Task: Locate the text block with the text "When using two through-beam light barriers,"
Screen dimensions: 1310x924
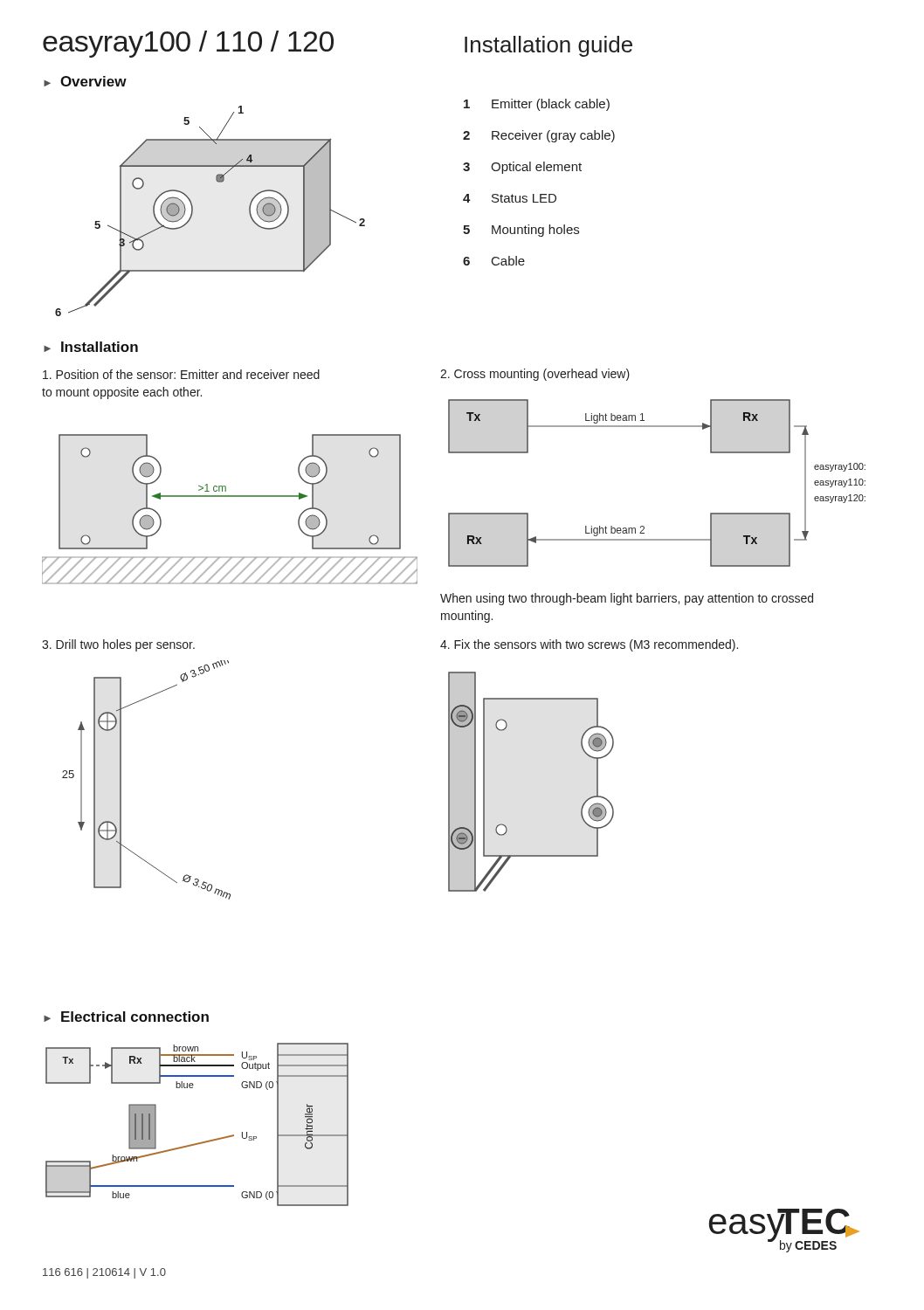Action: (627, 607)
